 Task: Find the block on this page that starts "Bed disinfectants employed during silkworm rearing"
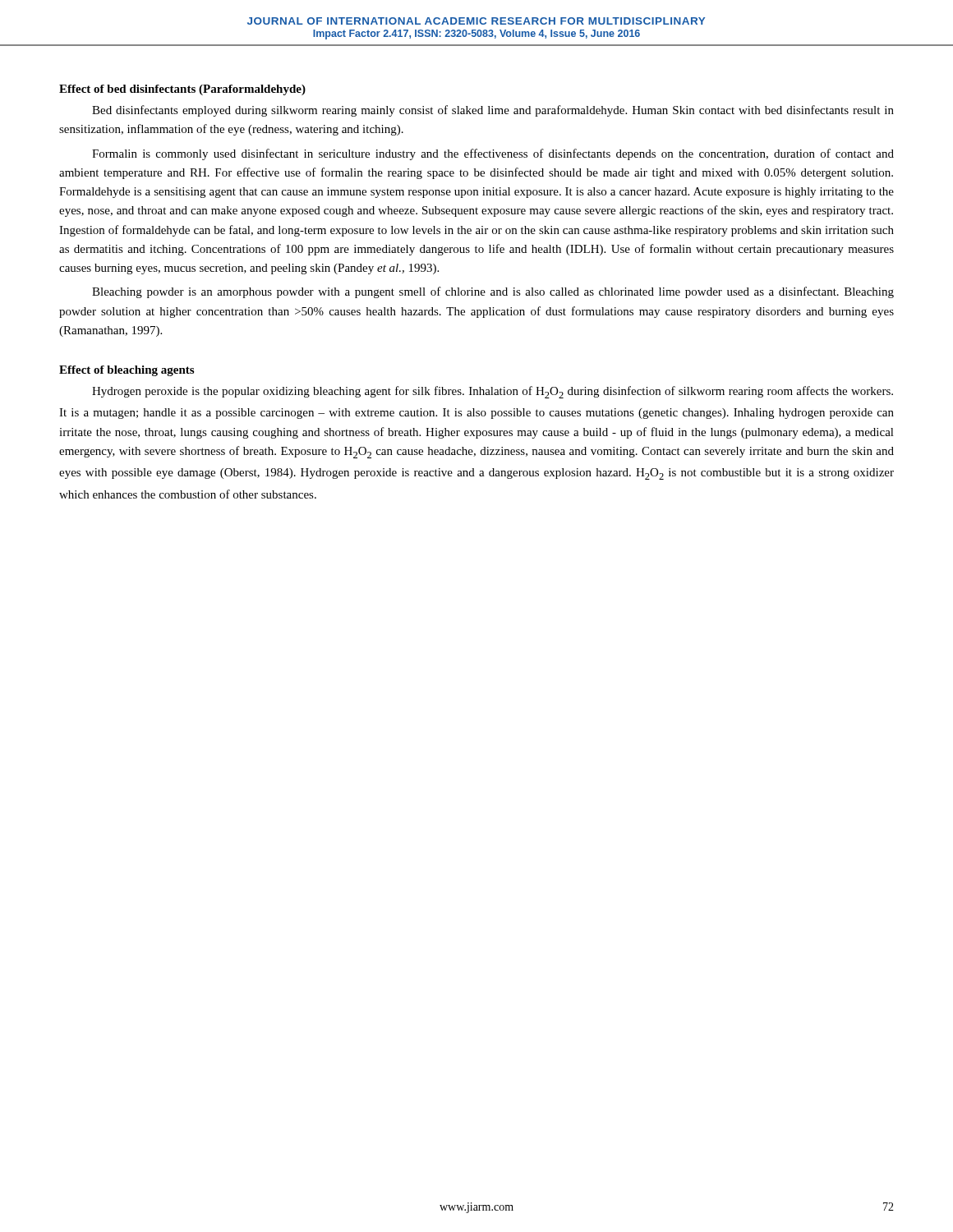point(476,120)
